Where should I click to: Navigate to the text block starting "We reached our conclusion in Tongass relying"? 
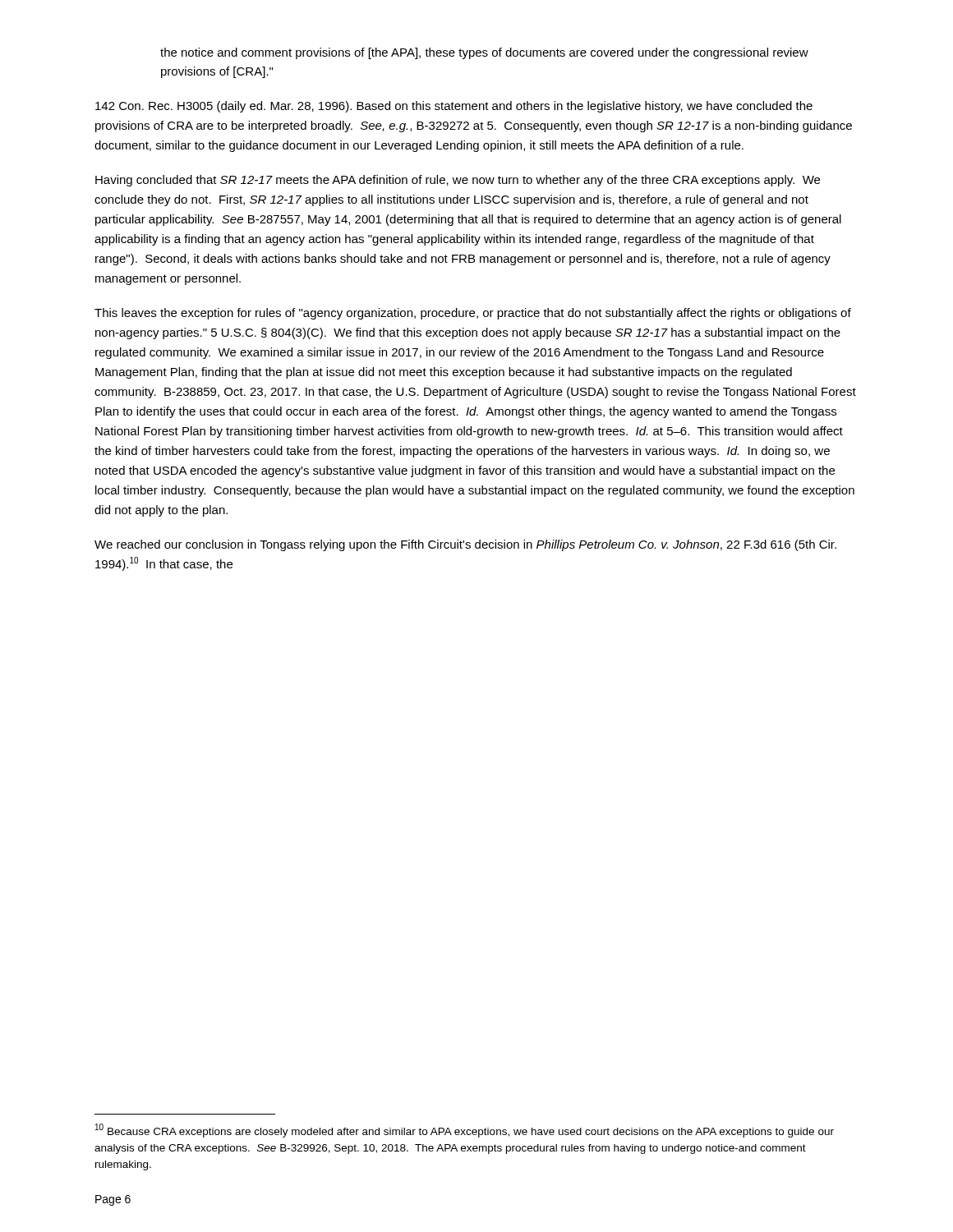[466, 554]
